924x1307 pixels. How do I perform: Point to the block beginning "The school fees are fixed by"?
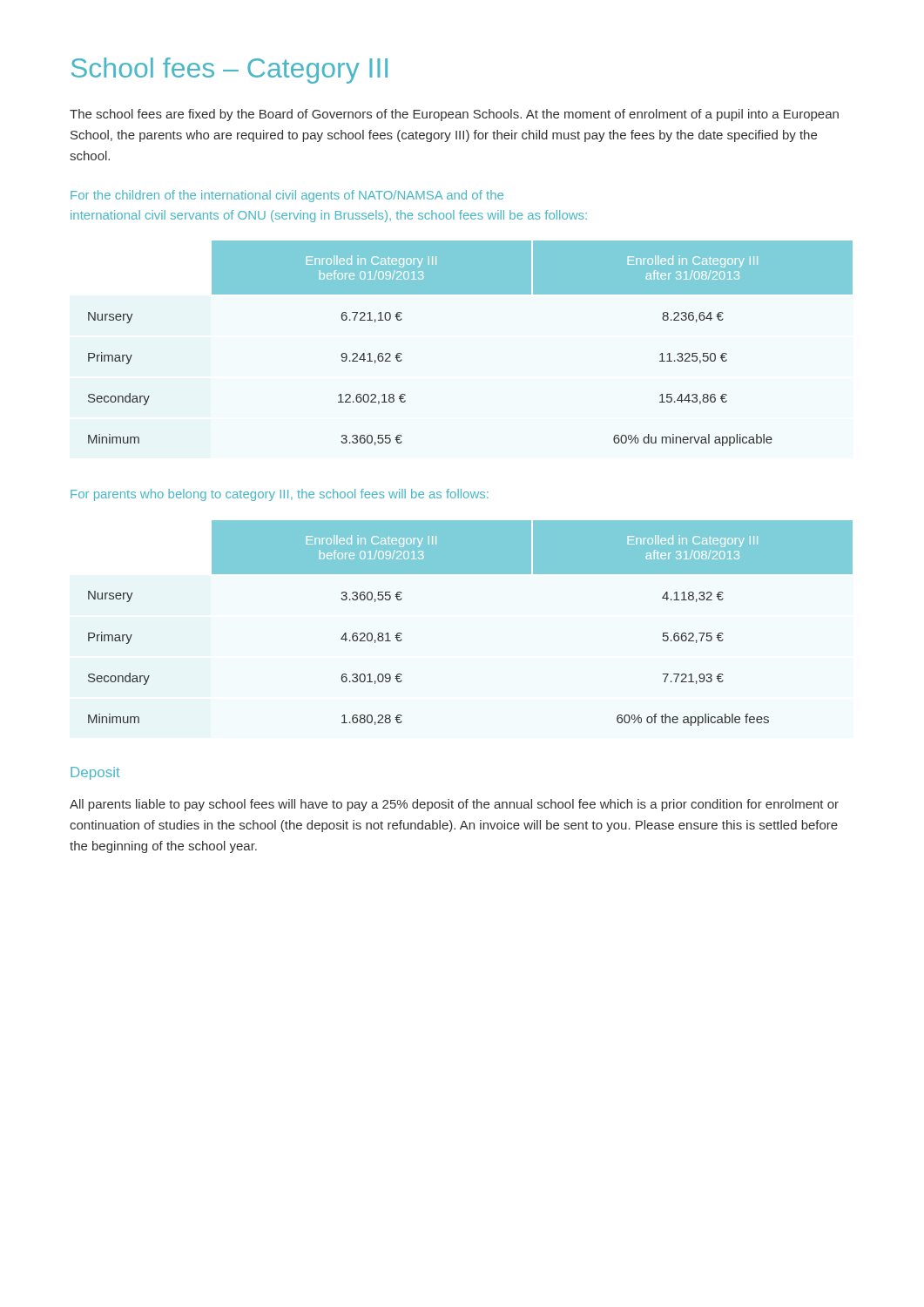(455, 135)
